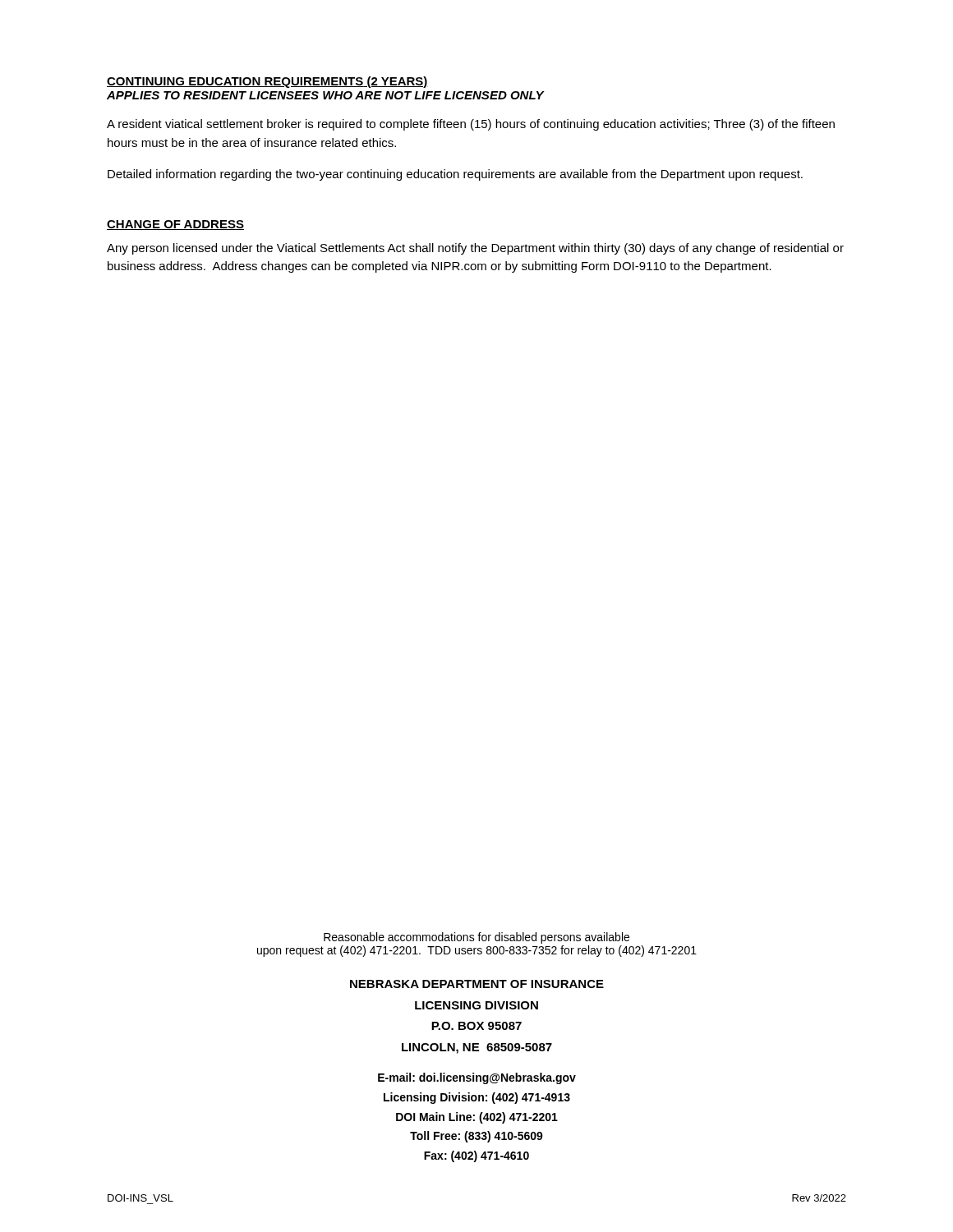Screen dimensions: 1232x953
Task: Point to the text block starting "APPLIES TO RESIDENT LICENSEES"
Action: coord(325,95)
